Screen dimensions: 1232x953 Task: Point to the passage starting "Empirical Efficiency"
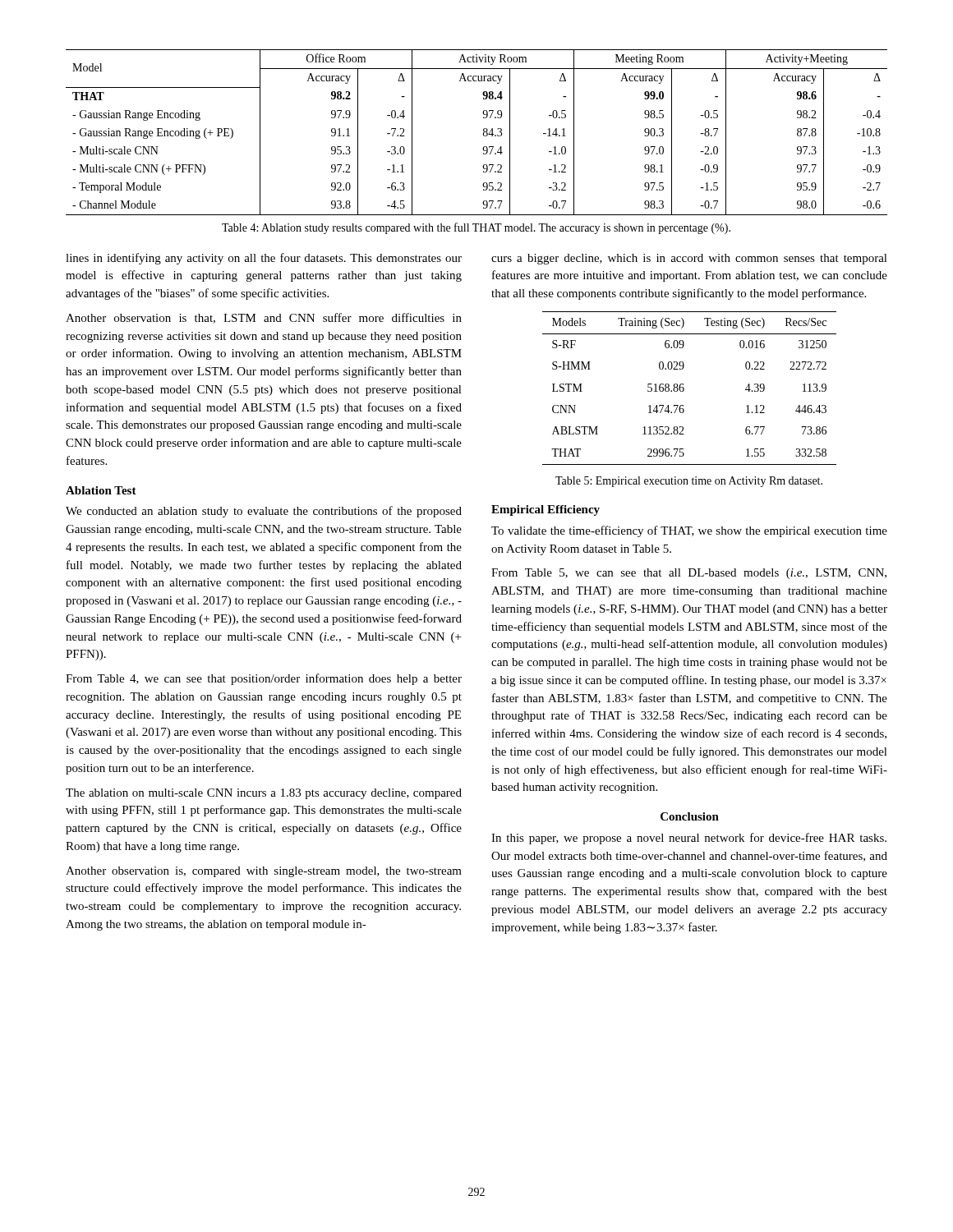tap(546, 509)
